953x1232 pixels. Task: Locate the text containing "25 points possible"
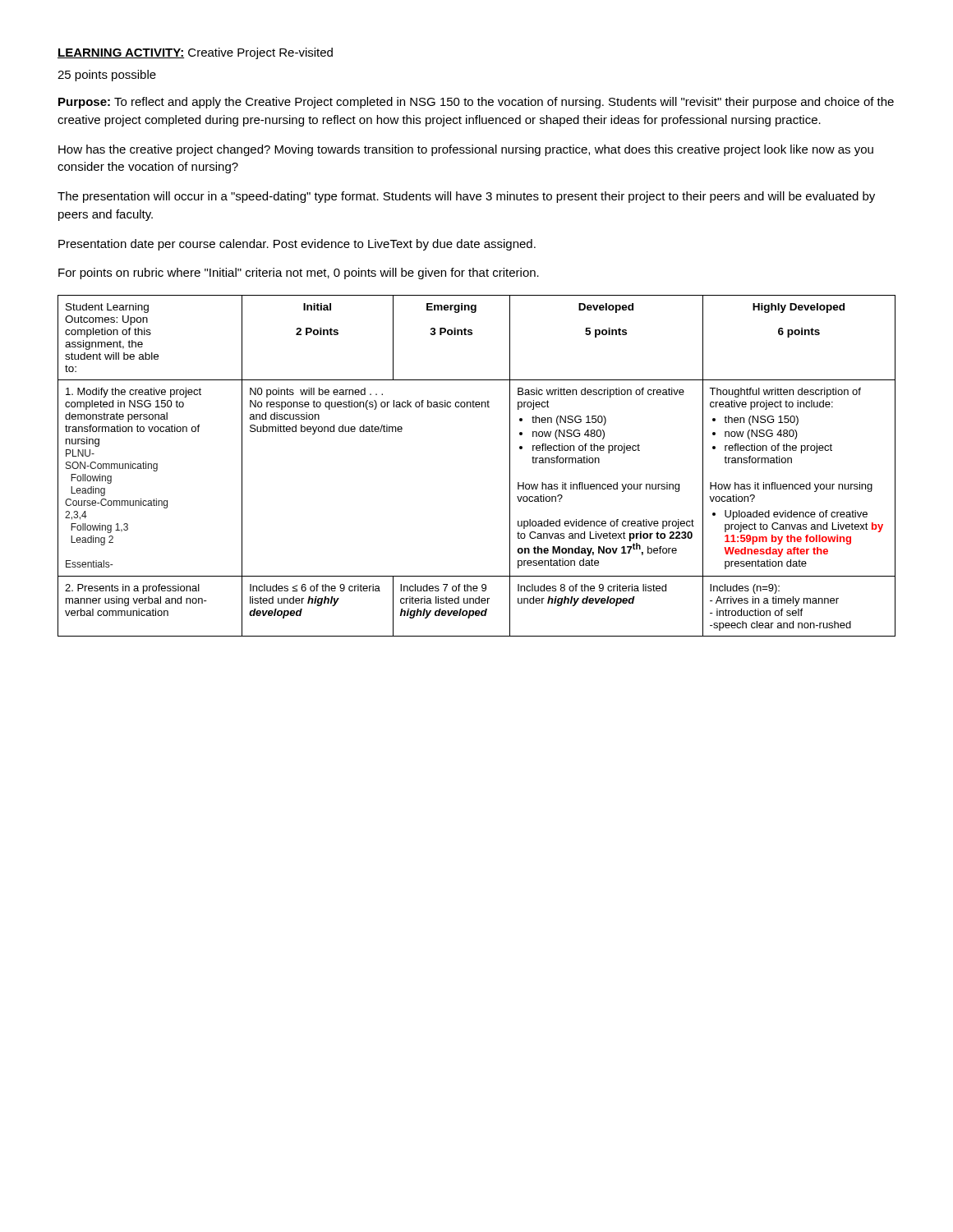coord(107,74)
